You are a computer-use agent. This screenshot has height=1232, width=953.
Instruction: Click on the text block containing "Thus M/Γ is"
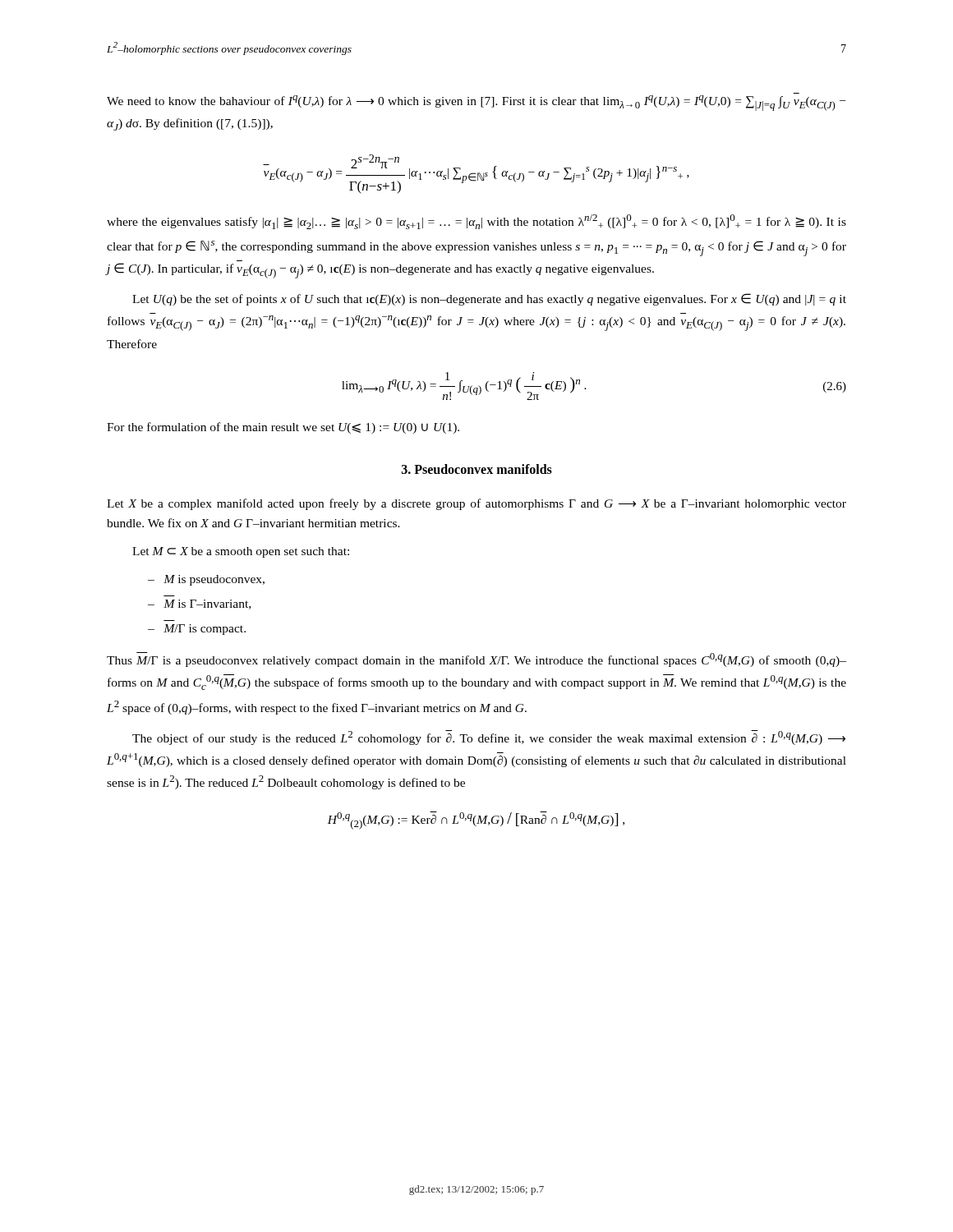tap(476, 682)
